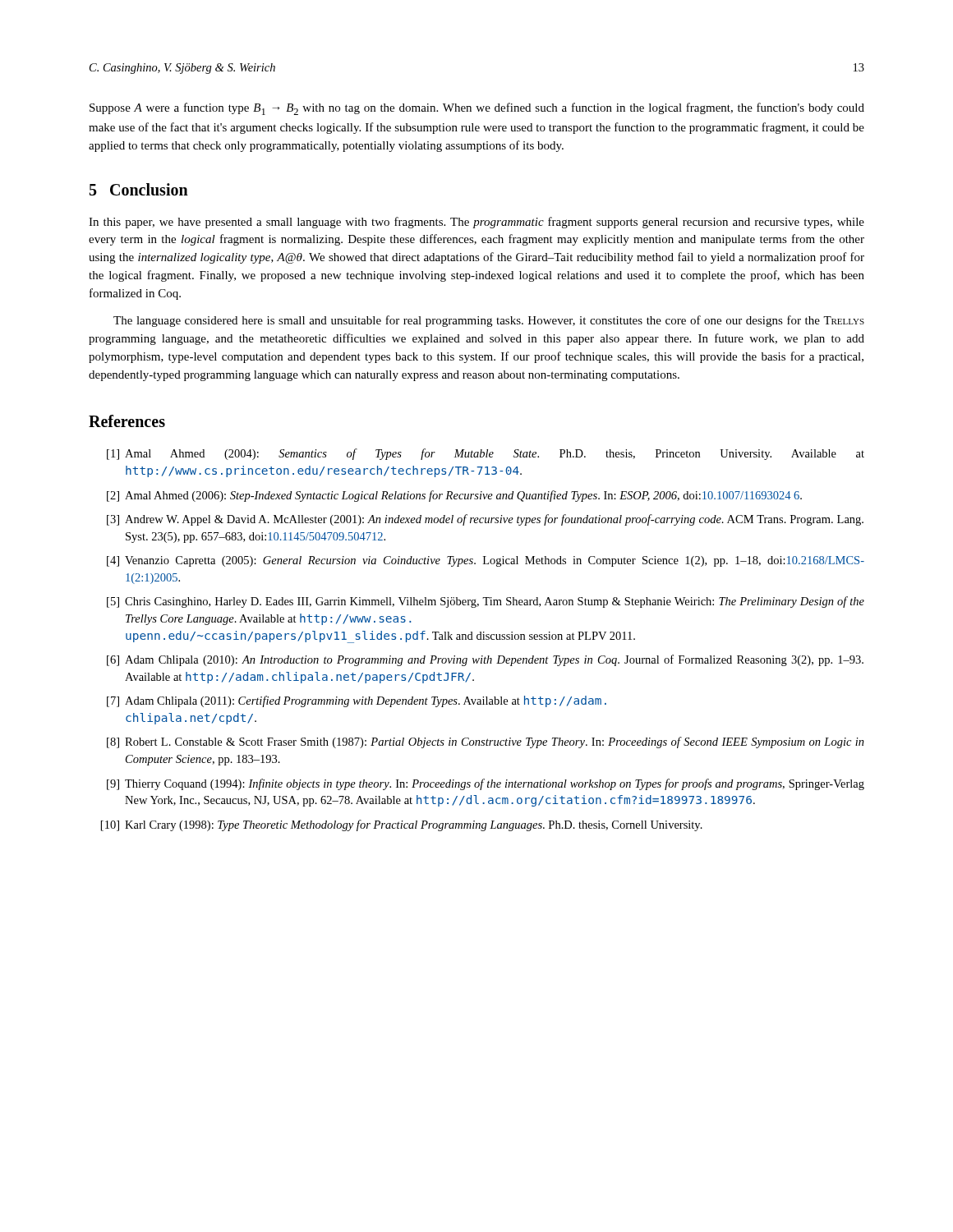The image size is (953, 1232).
Task: Point to the text starting "[5] Chris Casinghino, Harley D. Eades III, Garrin"
Action: point(486,602)
